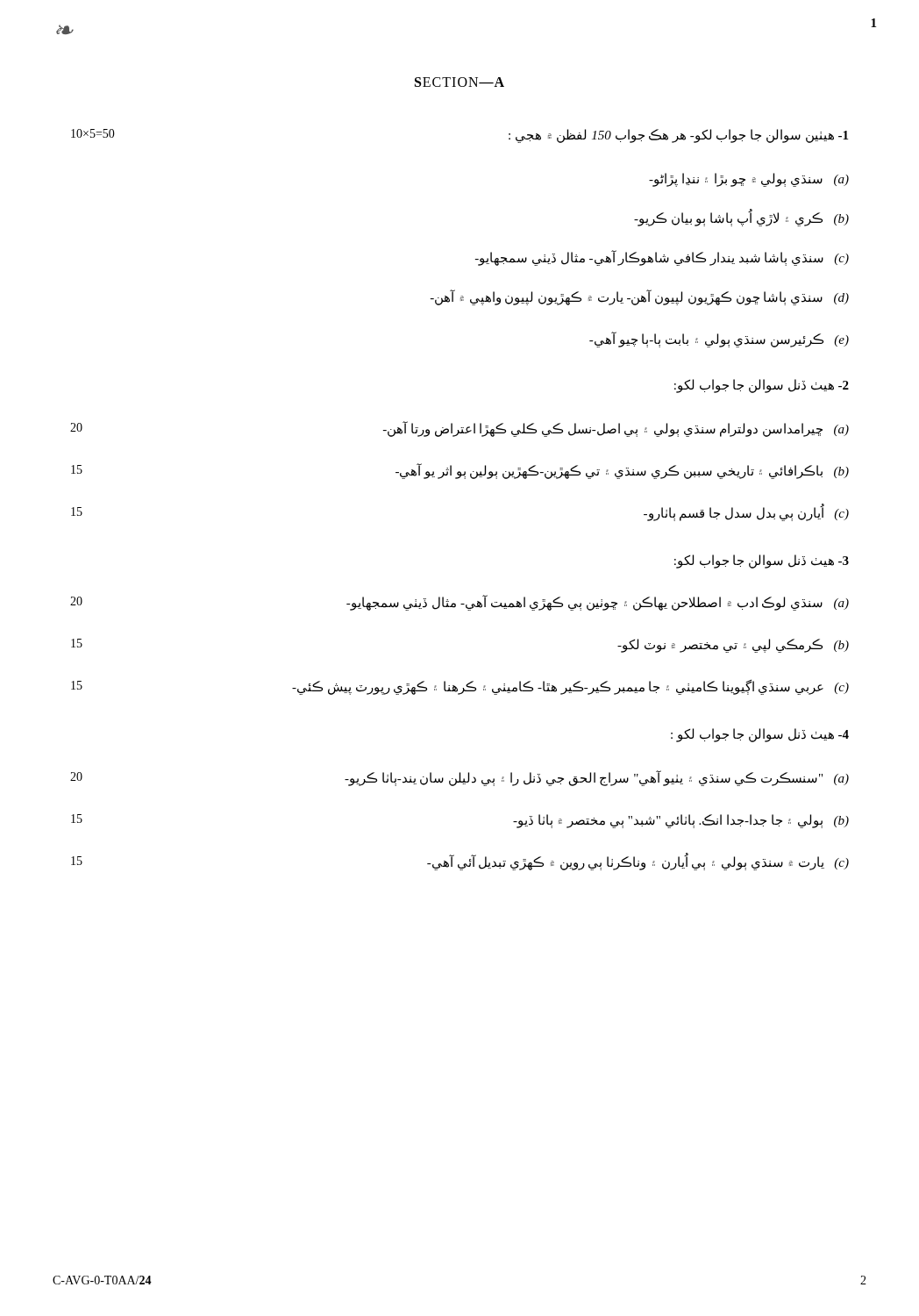This screenshot has width=919, height=1316.
Task: Find the list item with the text "(d) سنڌي ٻاشا ڇون ڪهڙيون لپيون آهن- يارت"
Action: [x=639, y=297]
